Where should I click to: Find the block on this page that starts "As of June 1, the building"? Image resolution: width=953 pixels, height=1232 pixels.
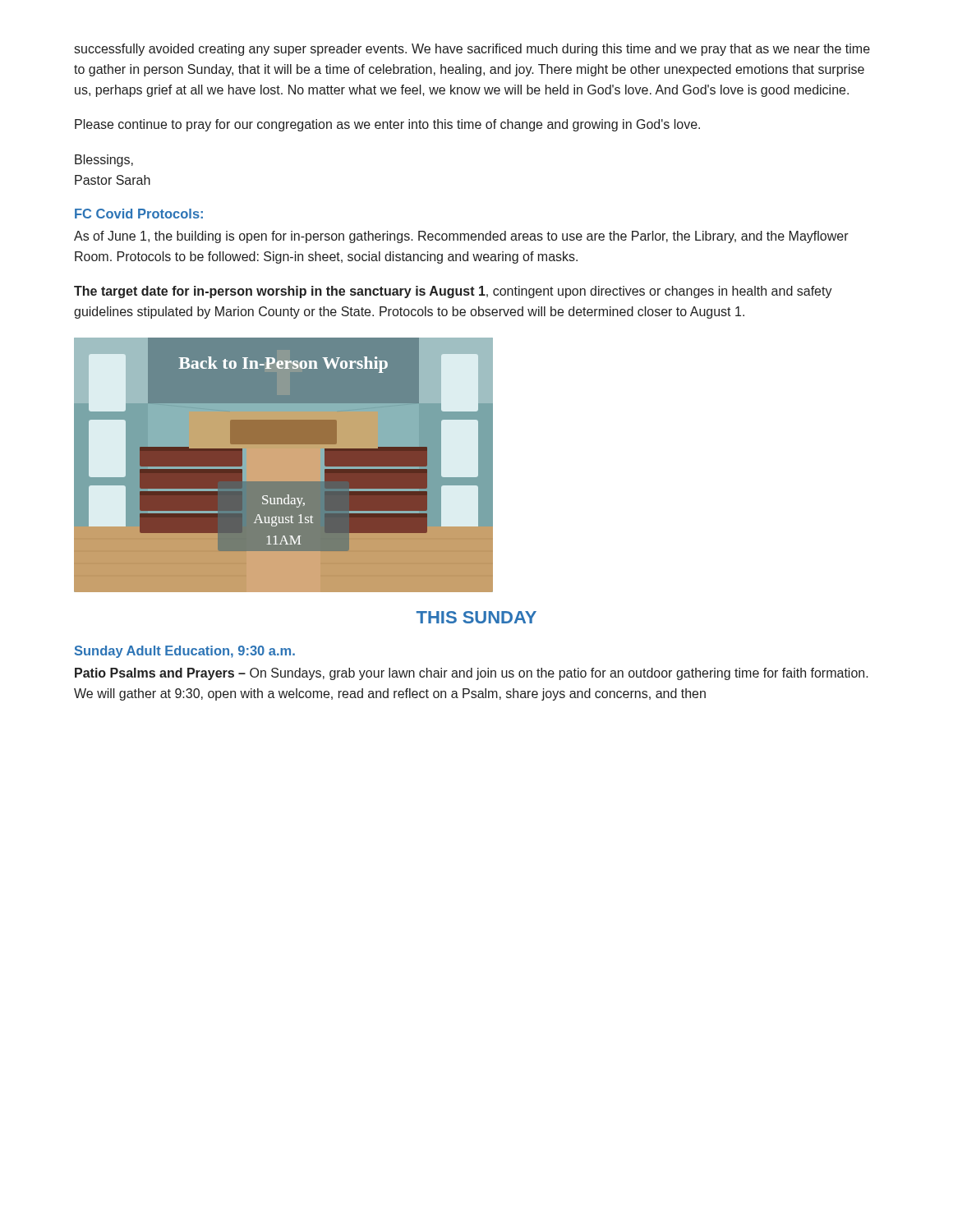461,246
